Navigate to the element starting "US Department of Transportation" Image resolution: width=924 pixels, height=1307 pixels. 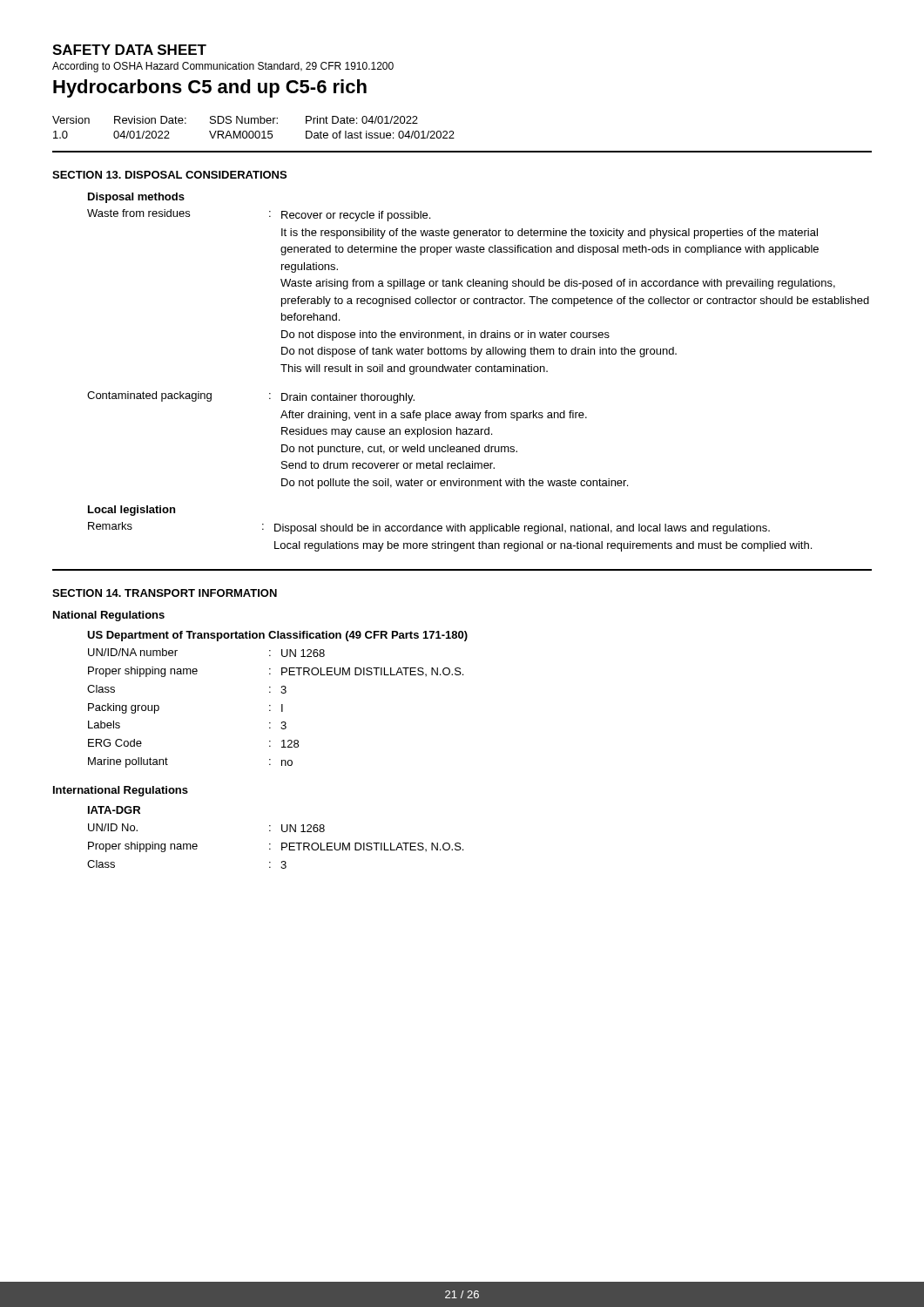(277, 635)
